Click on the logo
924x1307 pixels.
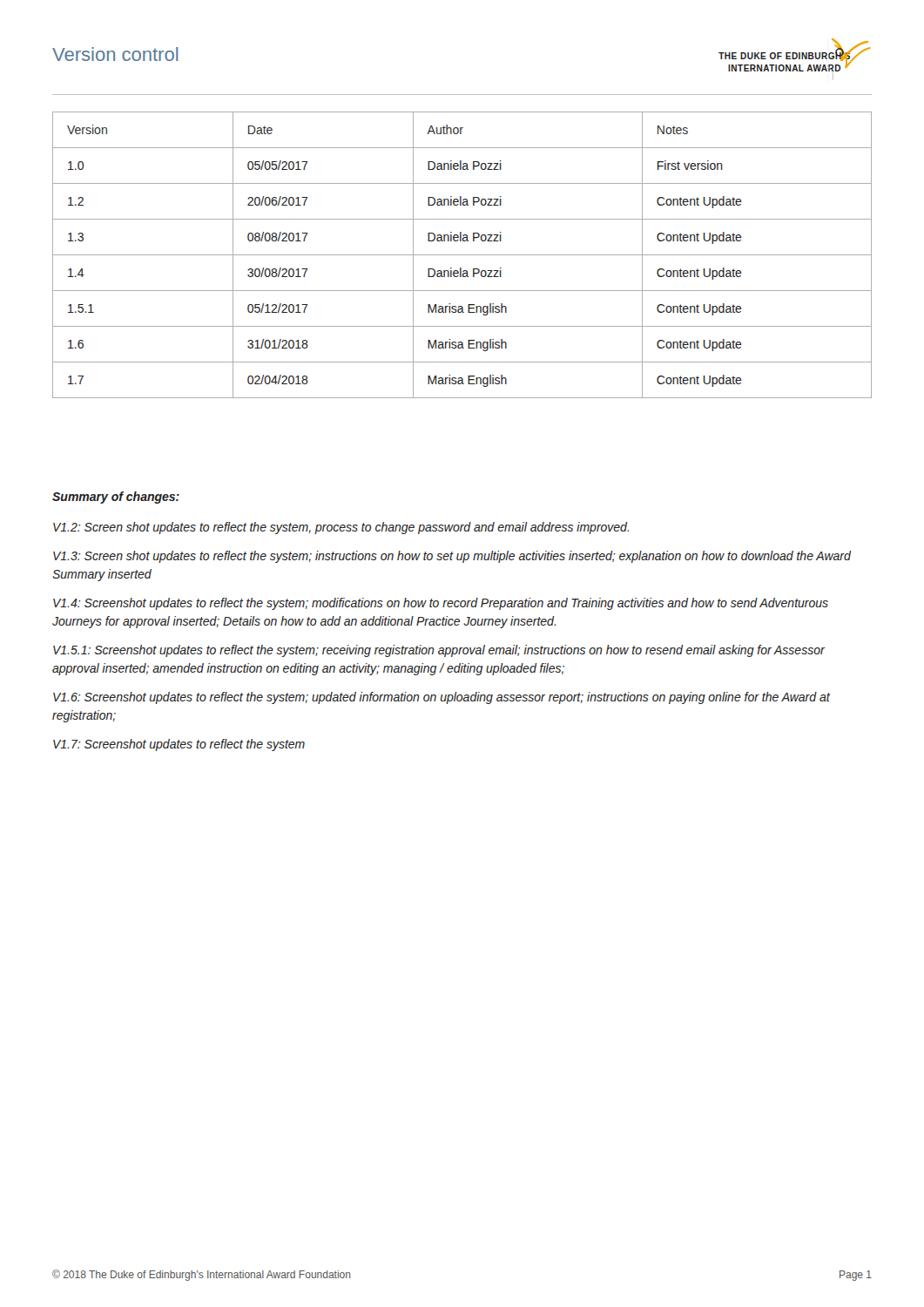[785, 67]
